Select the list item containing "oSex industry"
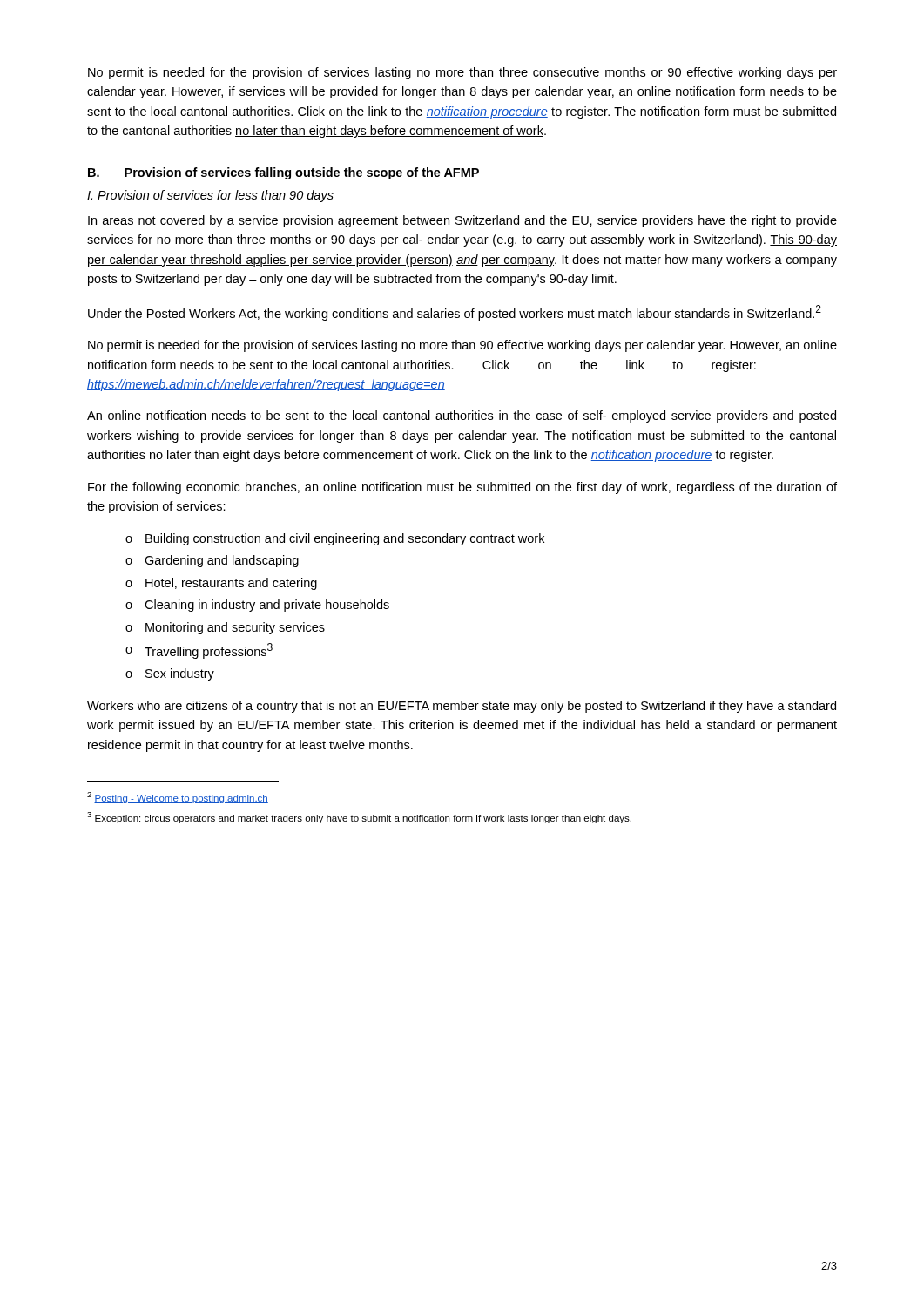The image size is (924, 1307). (164, 674)
